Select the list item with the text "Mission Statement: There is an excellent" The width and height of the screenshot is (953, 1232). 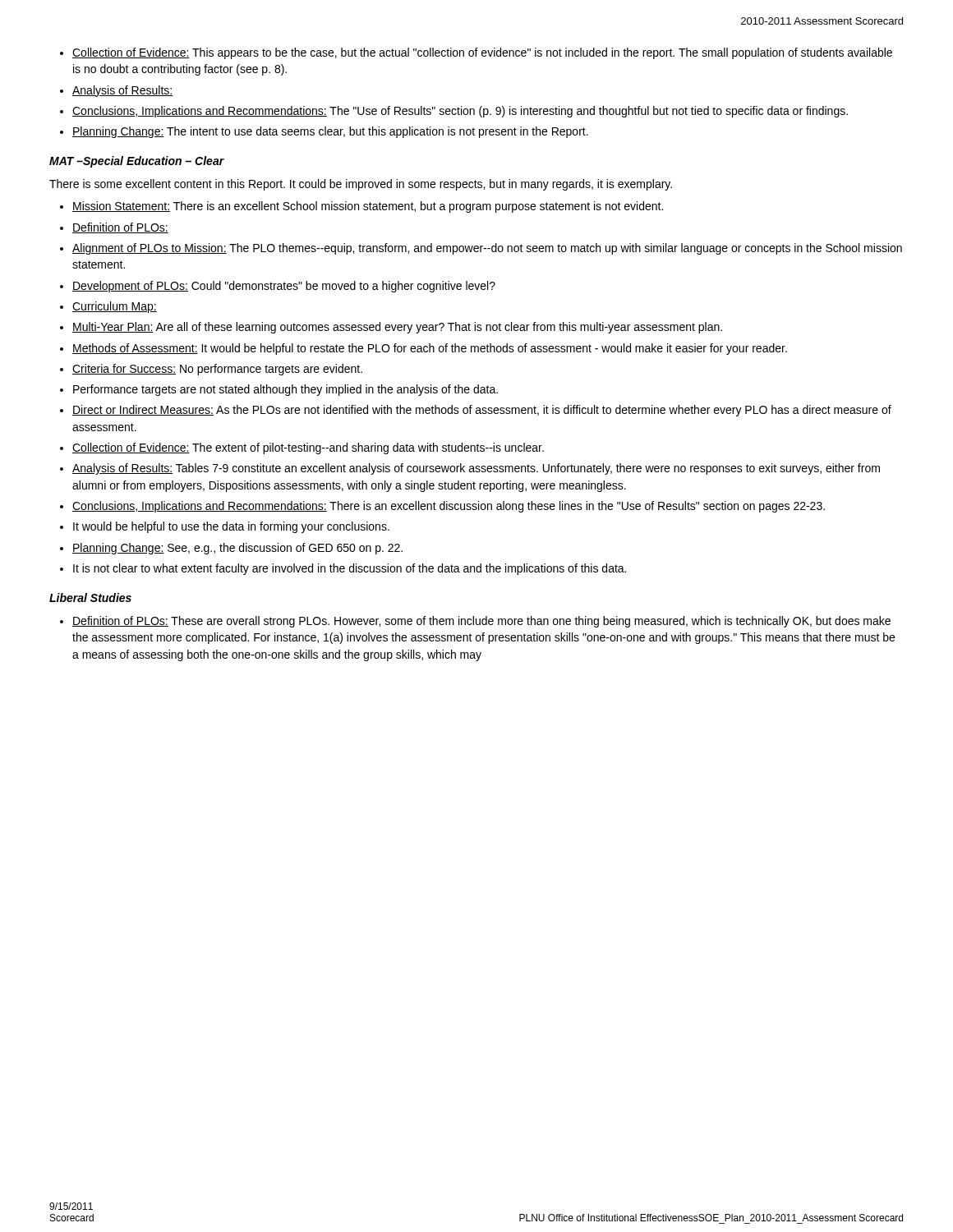(368, 207)
